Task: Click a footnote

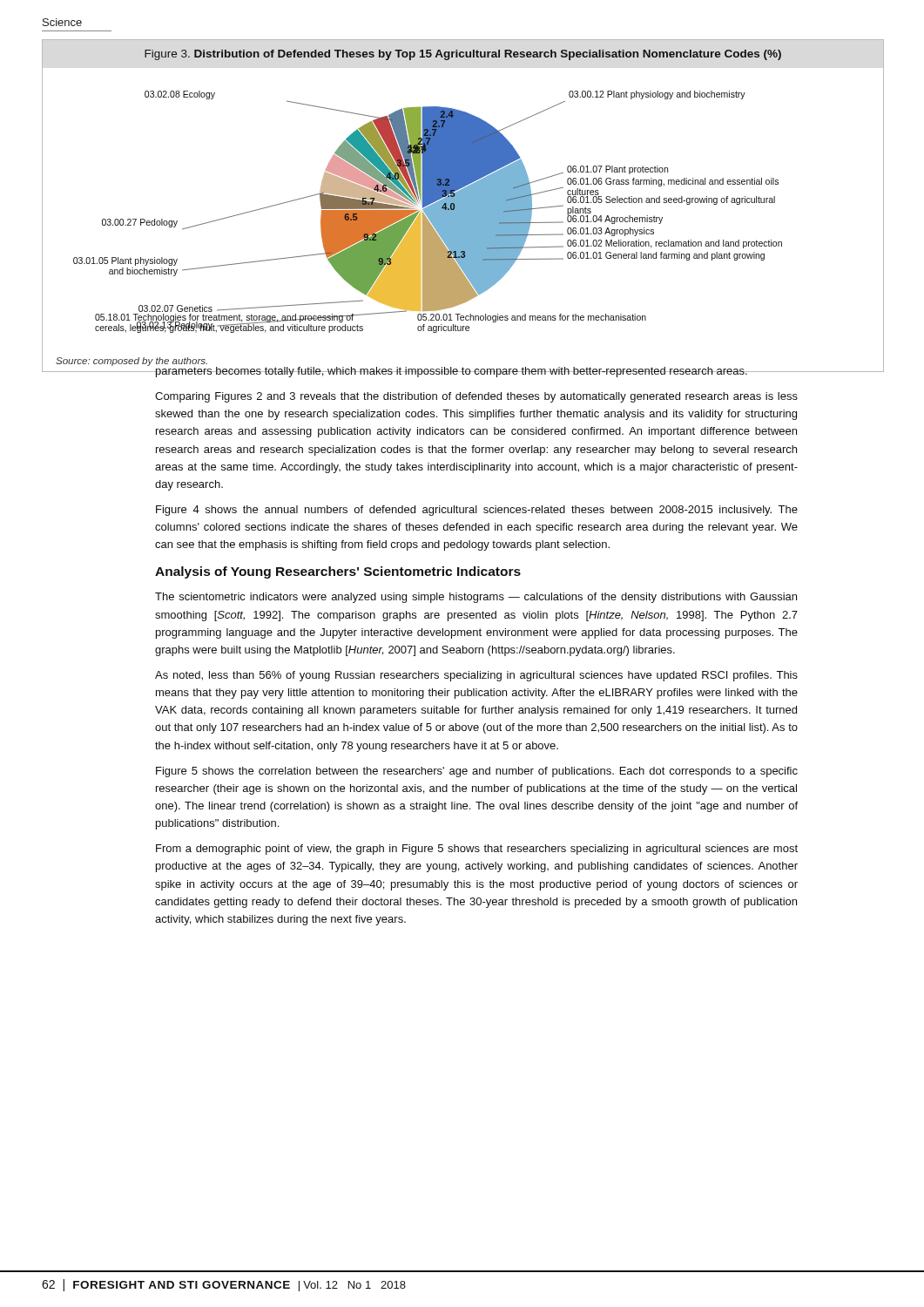Action: click(132, 361)
